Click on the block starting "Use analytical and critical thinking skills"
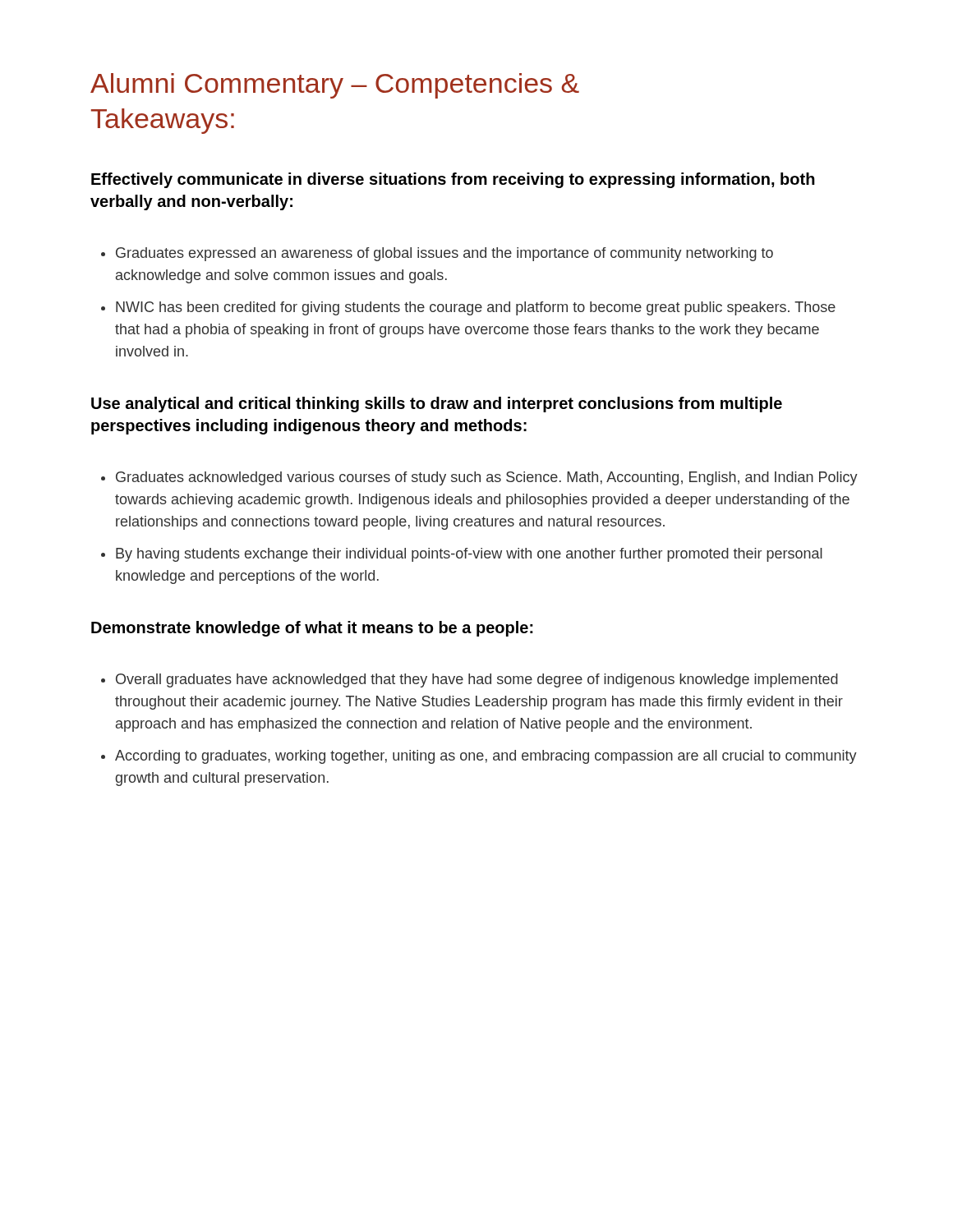Screen dimensions: 1232x953 pyautogui.click(x=476, y=415)
